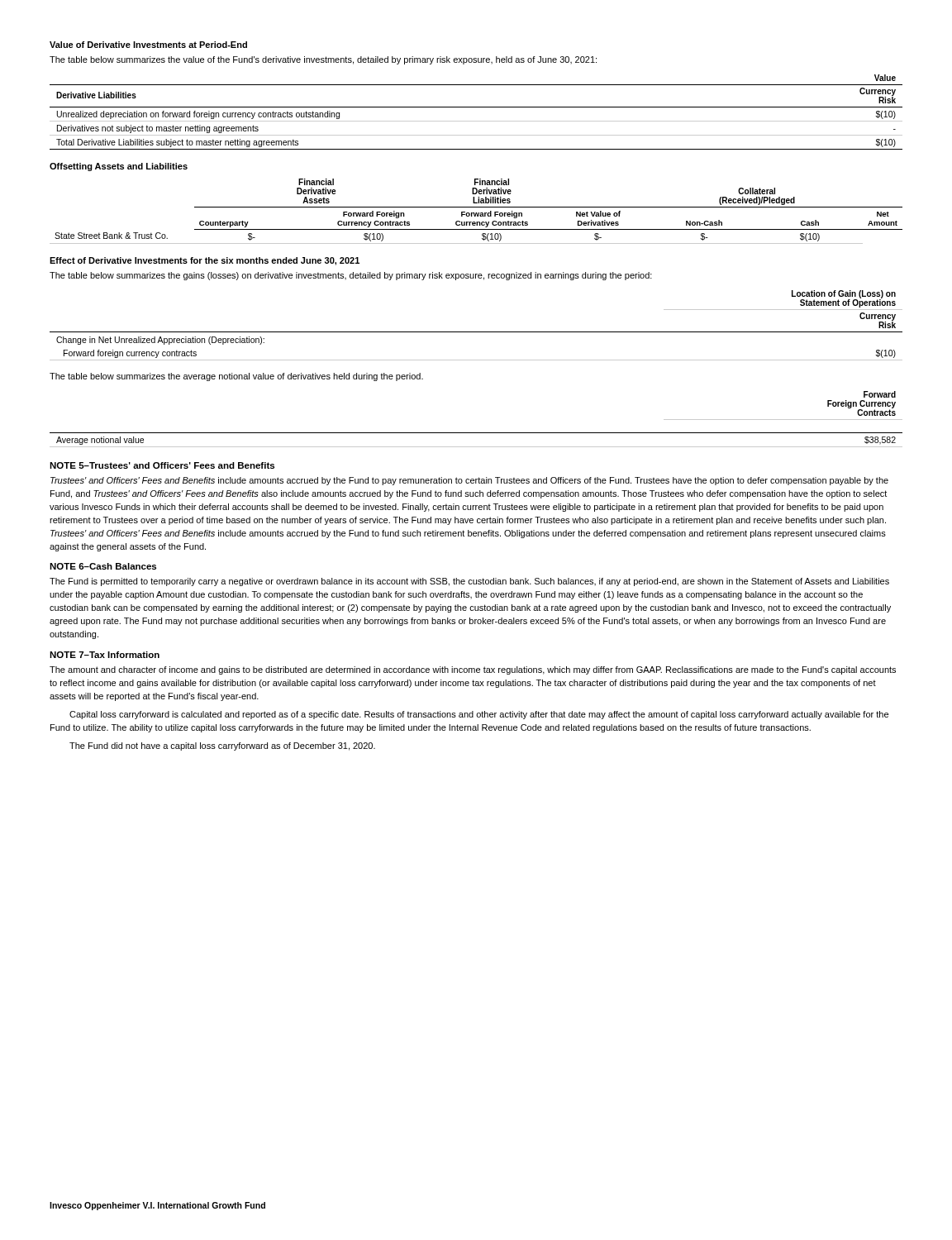
Task: Click on the block starting "Capital loss carryforward is calculated"
Action: pos(469,721)
